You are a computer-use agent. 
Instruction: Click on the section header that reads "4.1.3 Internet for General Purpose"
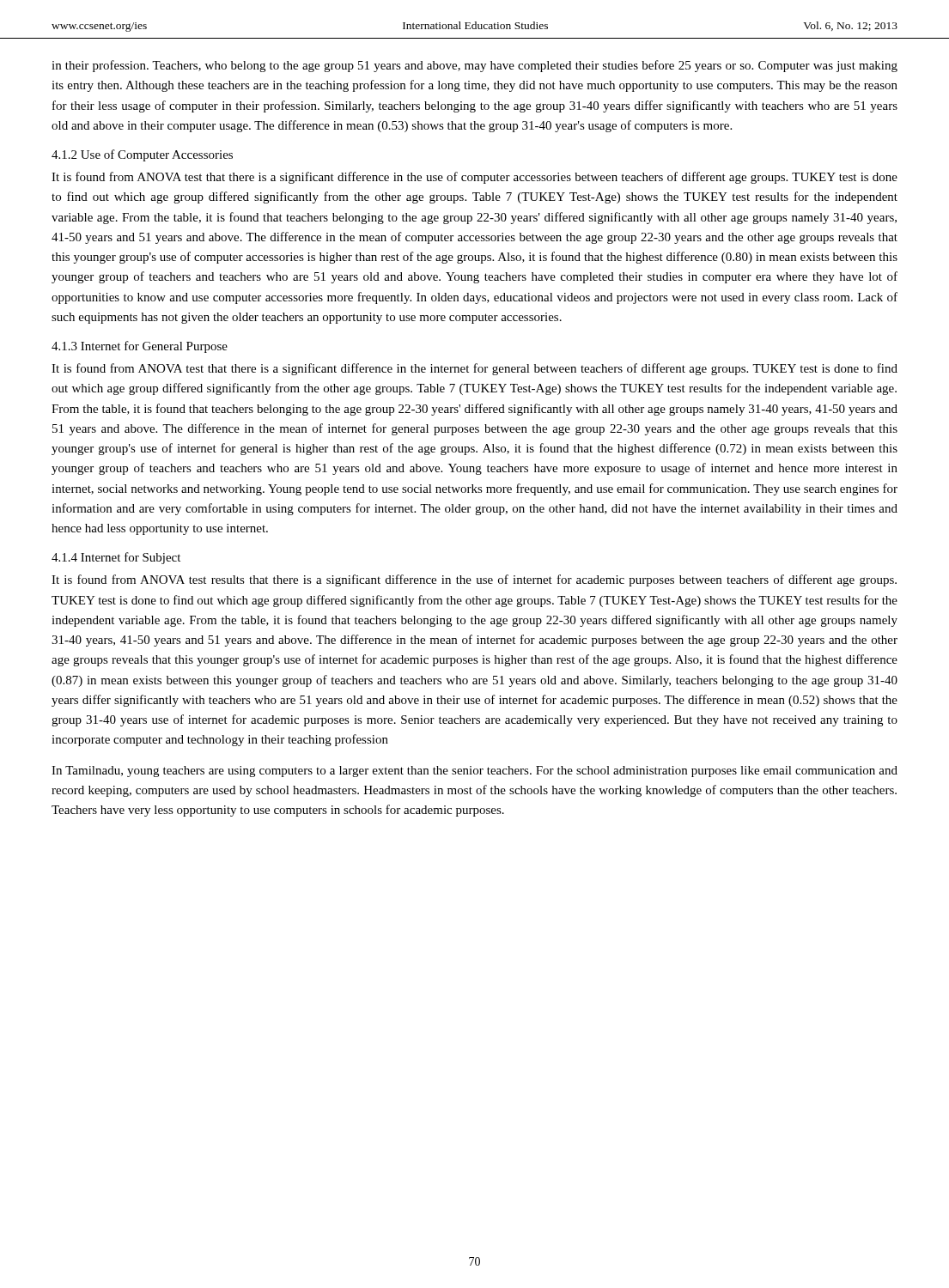(140, 346)
